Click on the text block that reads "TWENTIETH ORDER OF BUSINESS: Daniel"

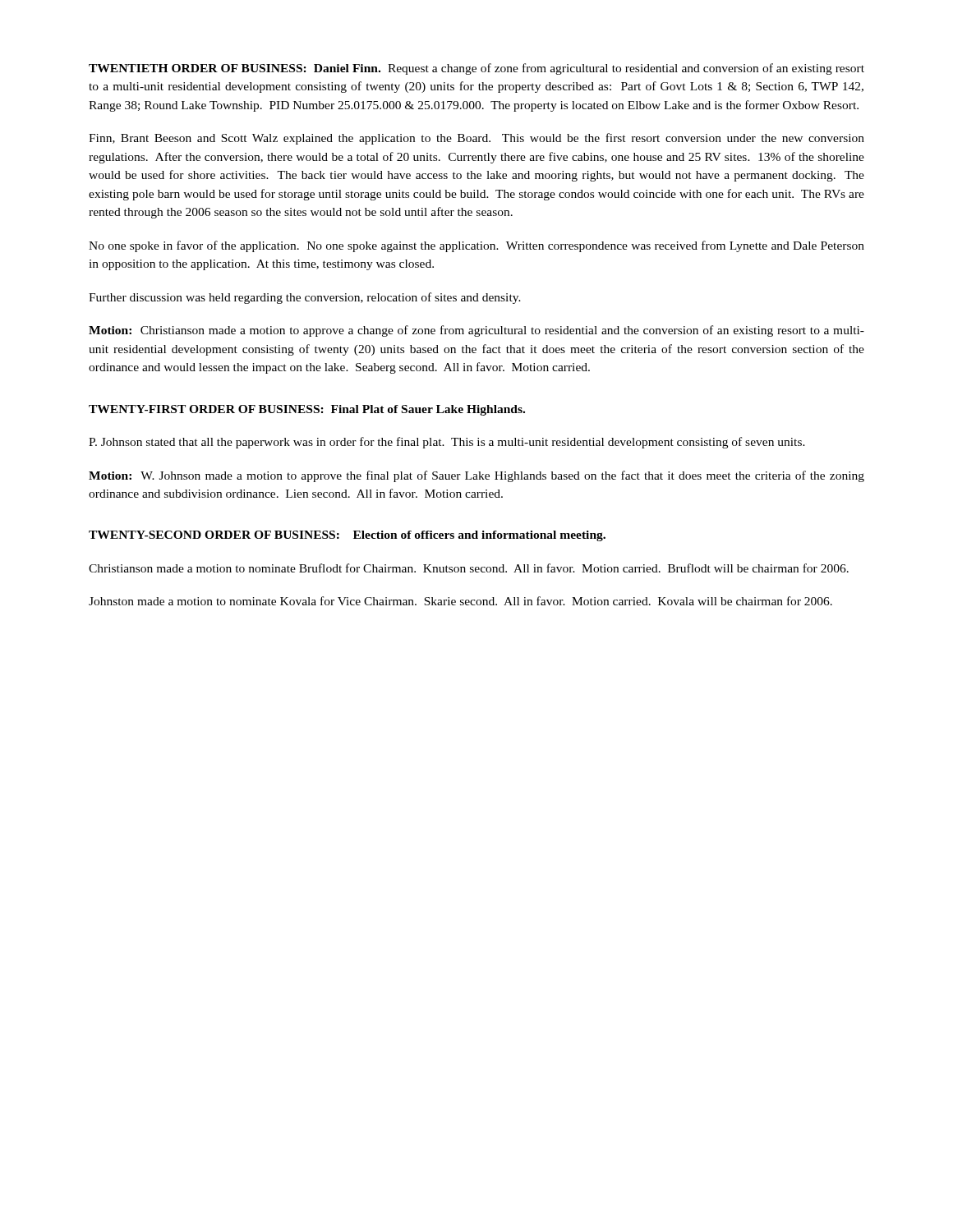point(476,87)
